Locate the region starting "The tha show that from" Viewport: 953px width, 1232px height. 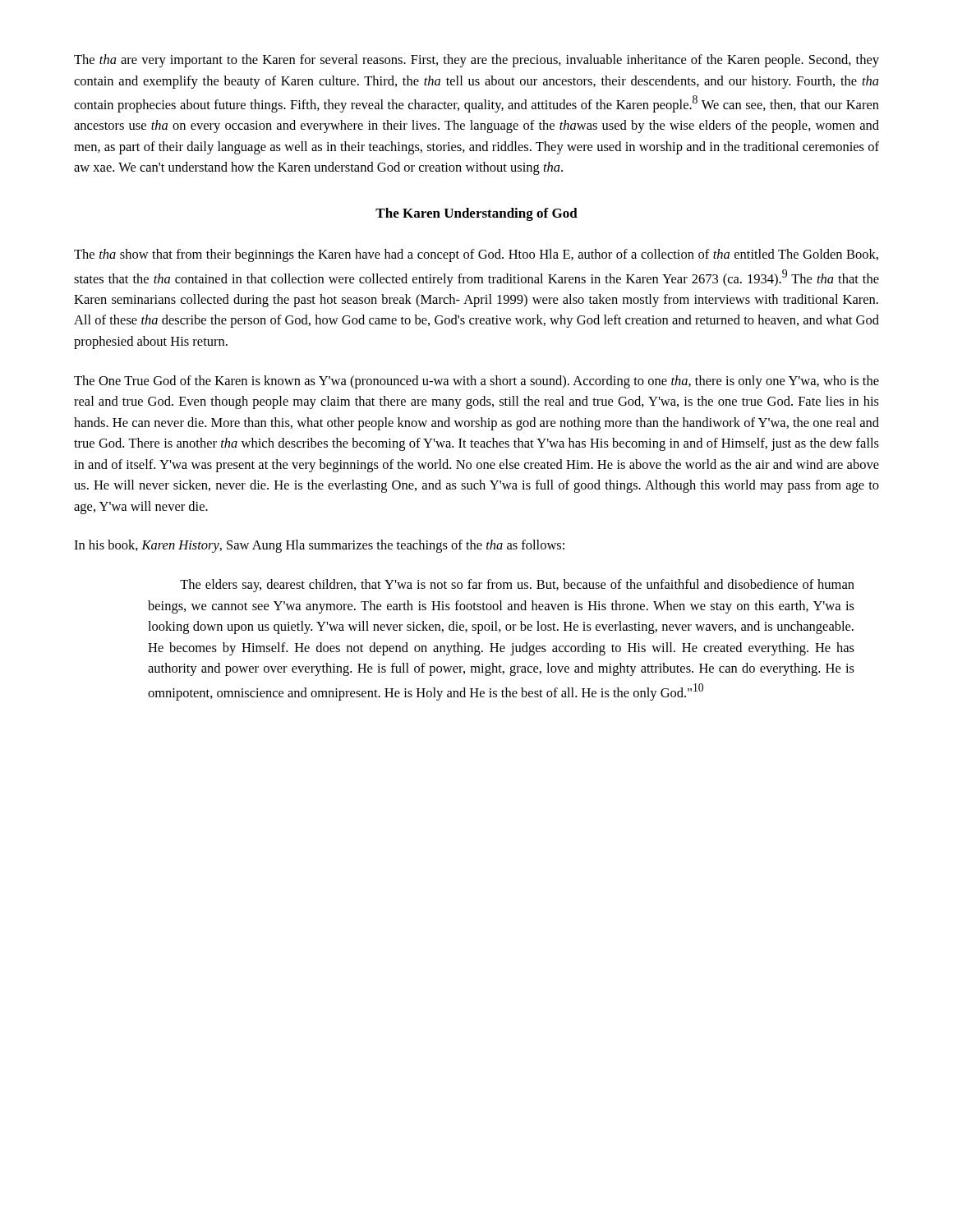476,298
